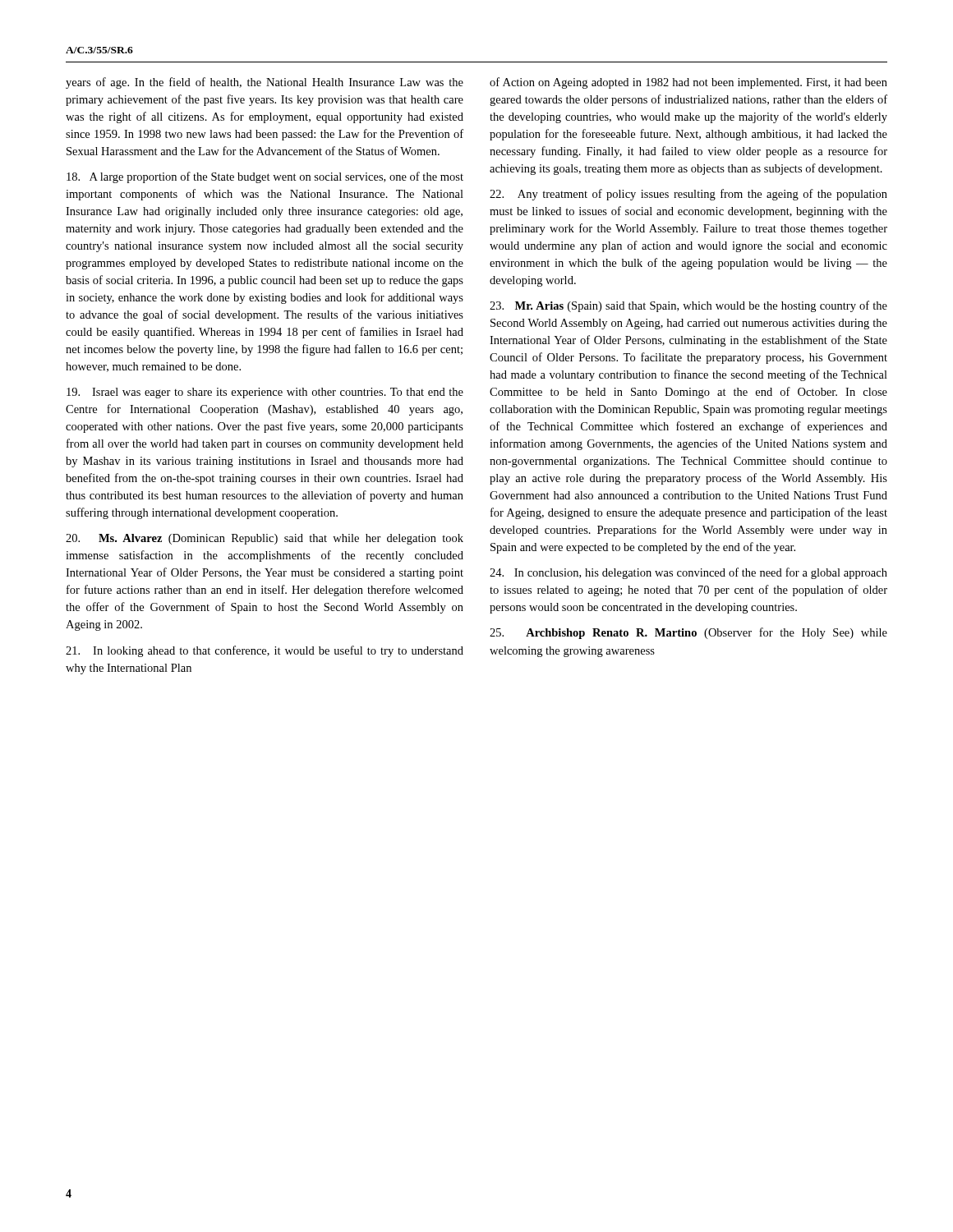
Task: Click on the region starting "Ms. Alvarez (Dominican"
Action: point(265,582)
